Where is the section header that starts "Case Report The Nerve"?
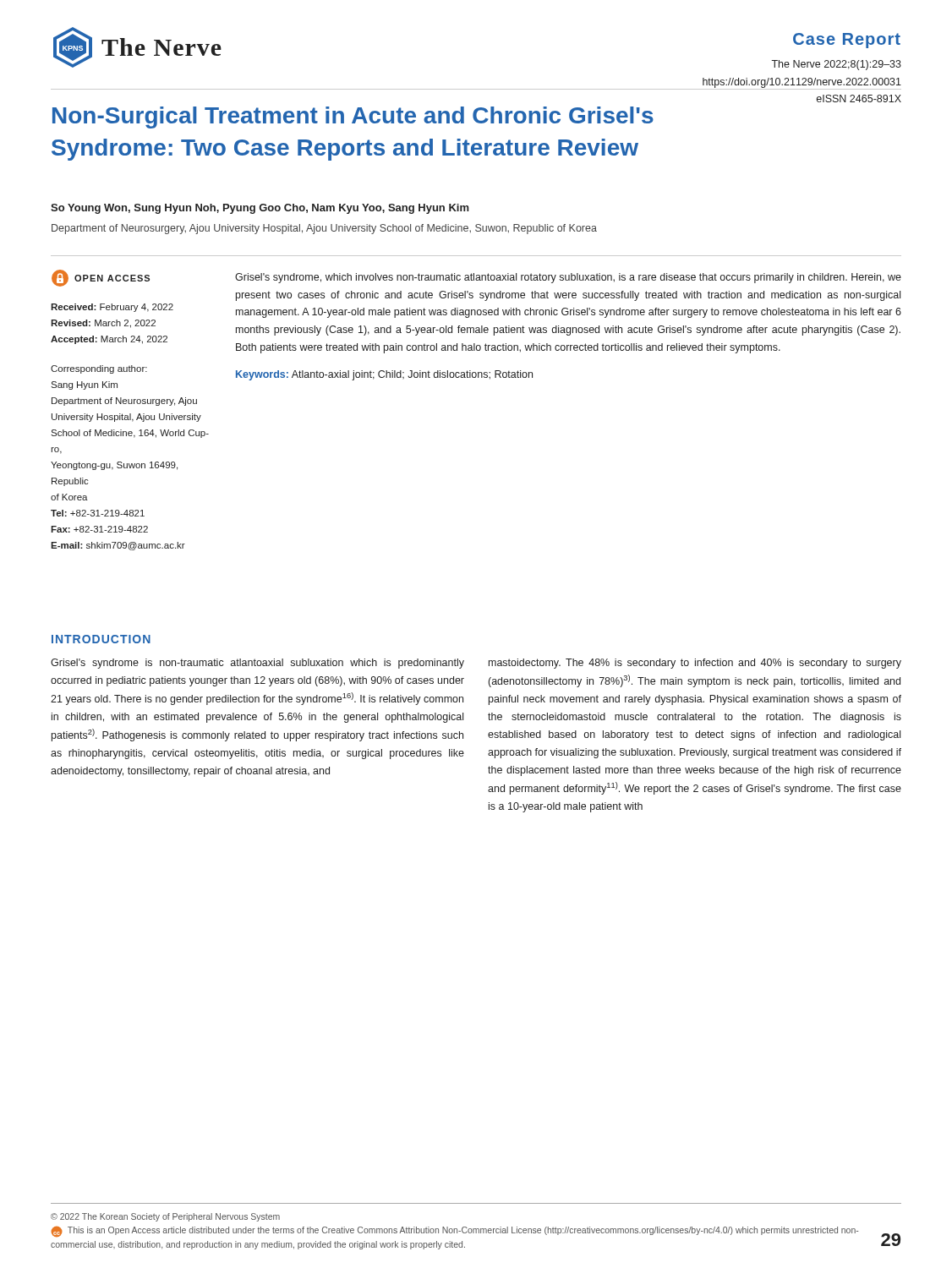This screenshot has width=952, height=1268. (x=802, y=67)
